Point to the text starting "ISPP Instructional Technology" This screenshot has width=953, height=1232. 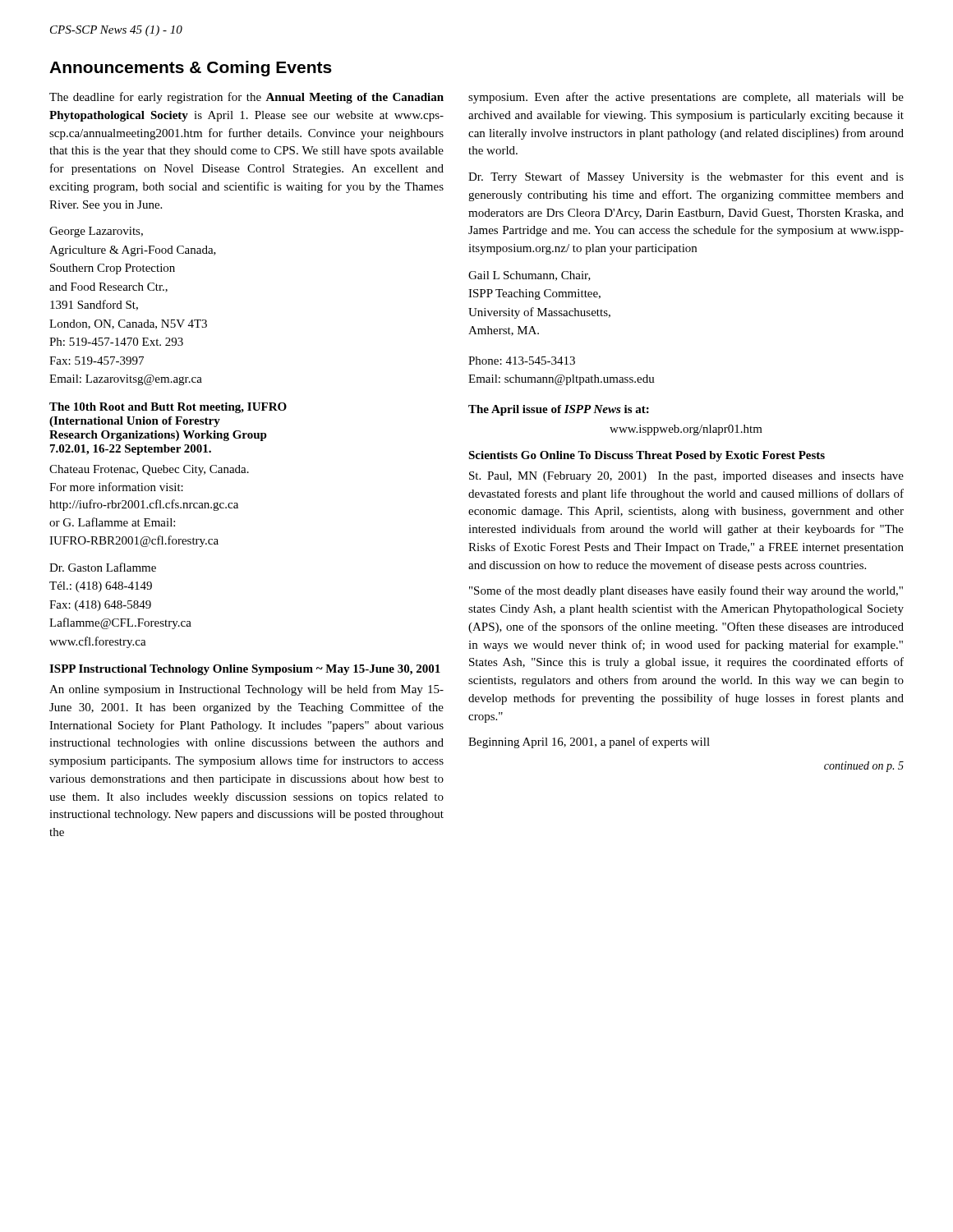click(x=245, y=669)
